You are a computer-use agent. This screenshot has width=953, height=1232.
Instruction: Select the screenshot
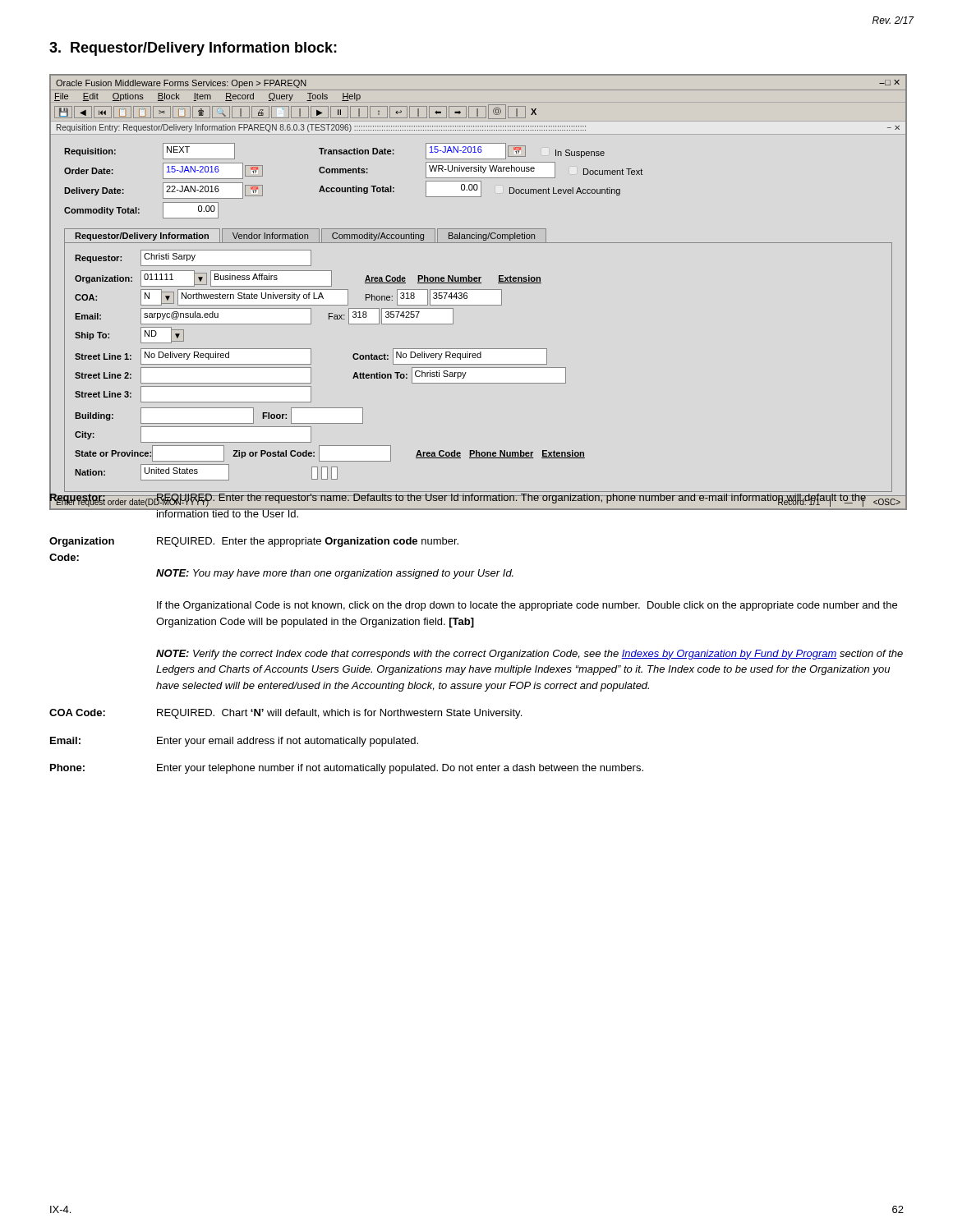(478, 292)
